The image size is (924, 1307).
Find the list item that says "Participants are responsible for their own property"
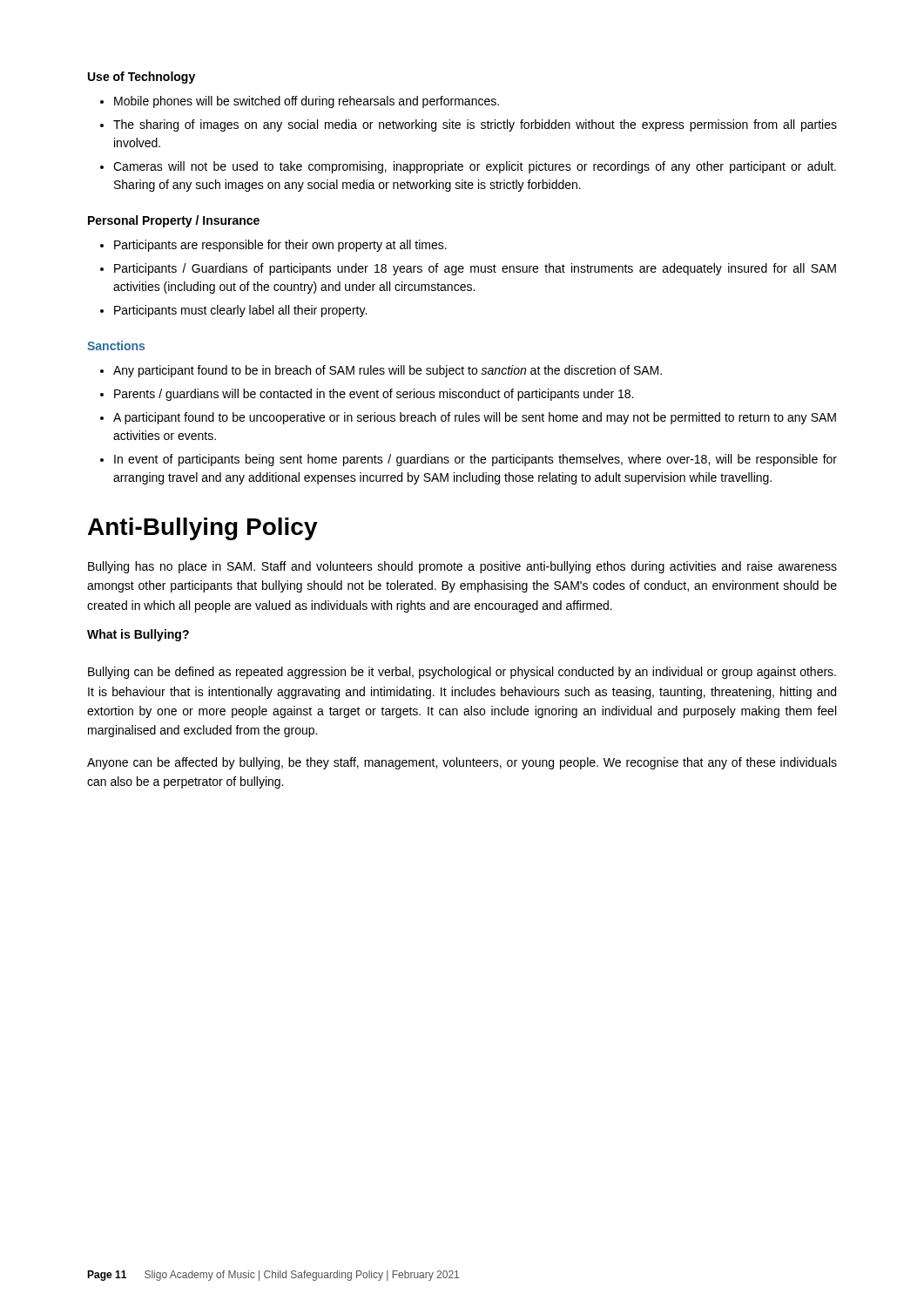280,246
